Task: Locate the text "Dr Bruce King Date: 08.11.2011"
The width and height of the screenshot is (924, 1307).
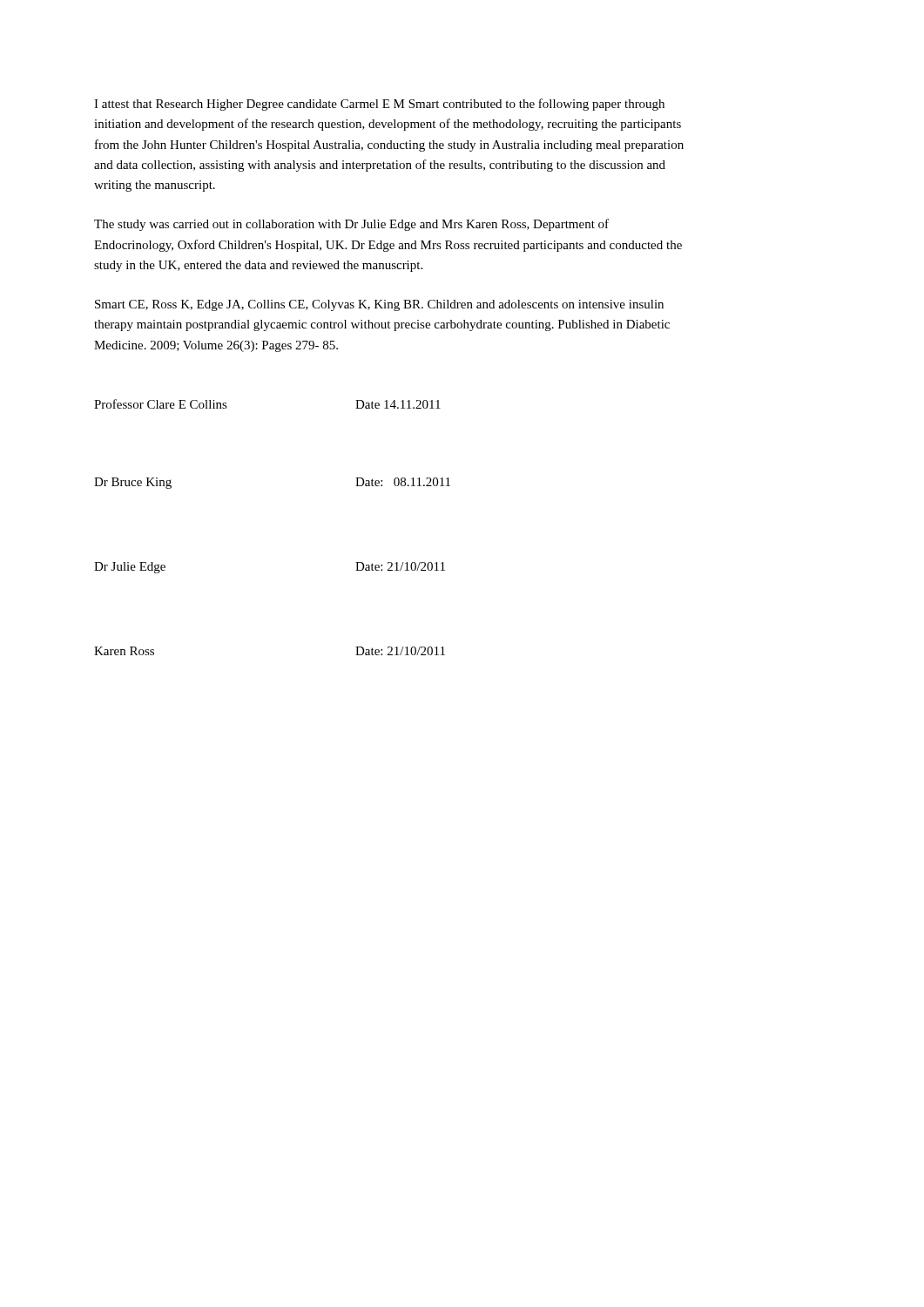Action: tap(128, 483)
